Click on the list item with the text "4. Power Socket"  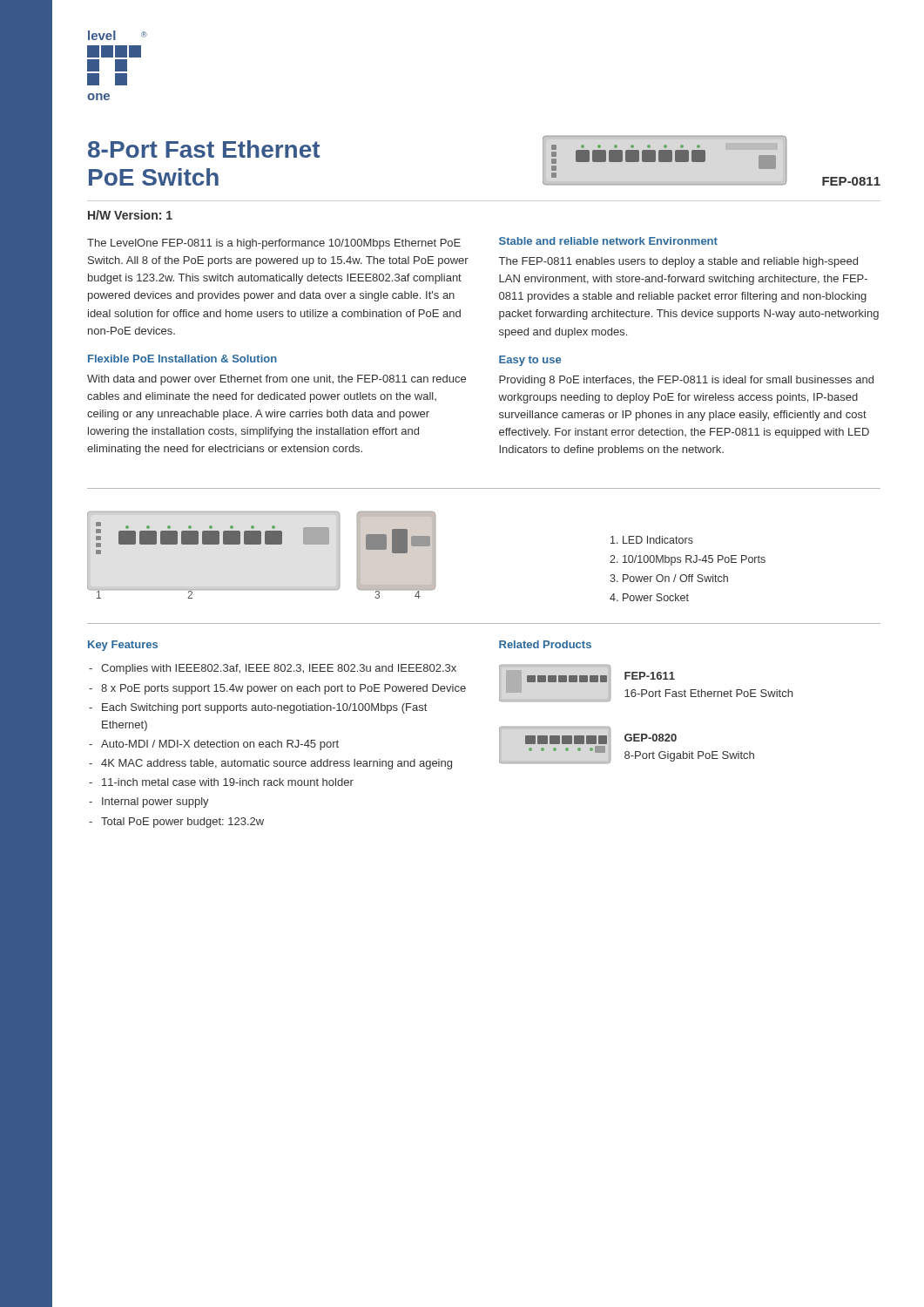(x=649, y=597)
